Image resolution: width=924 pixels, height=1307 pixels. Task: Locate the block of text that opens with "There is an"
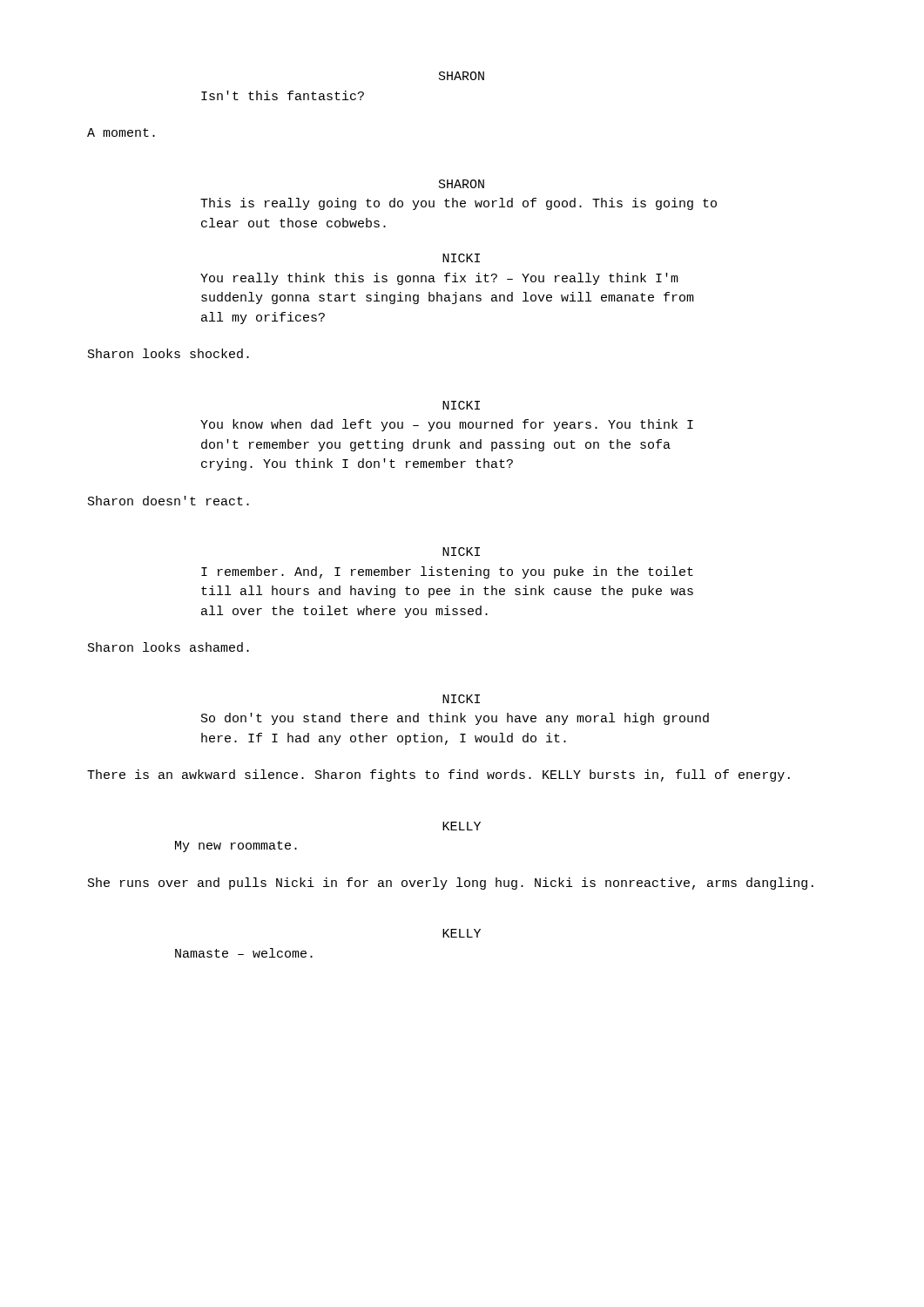(440, 776)
